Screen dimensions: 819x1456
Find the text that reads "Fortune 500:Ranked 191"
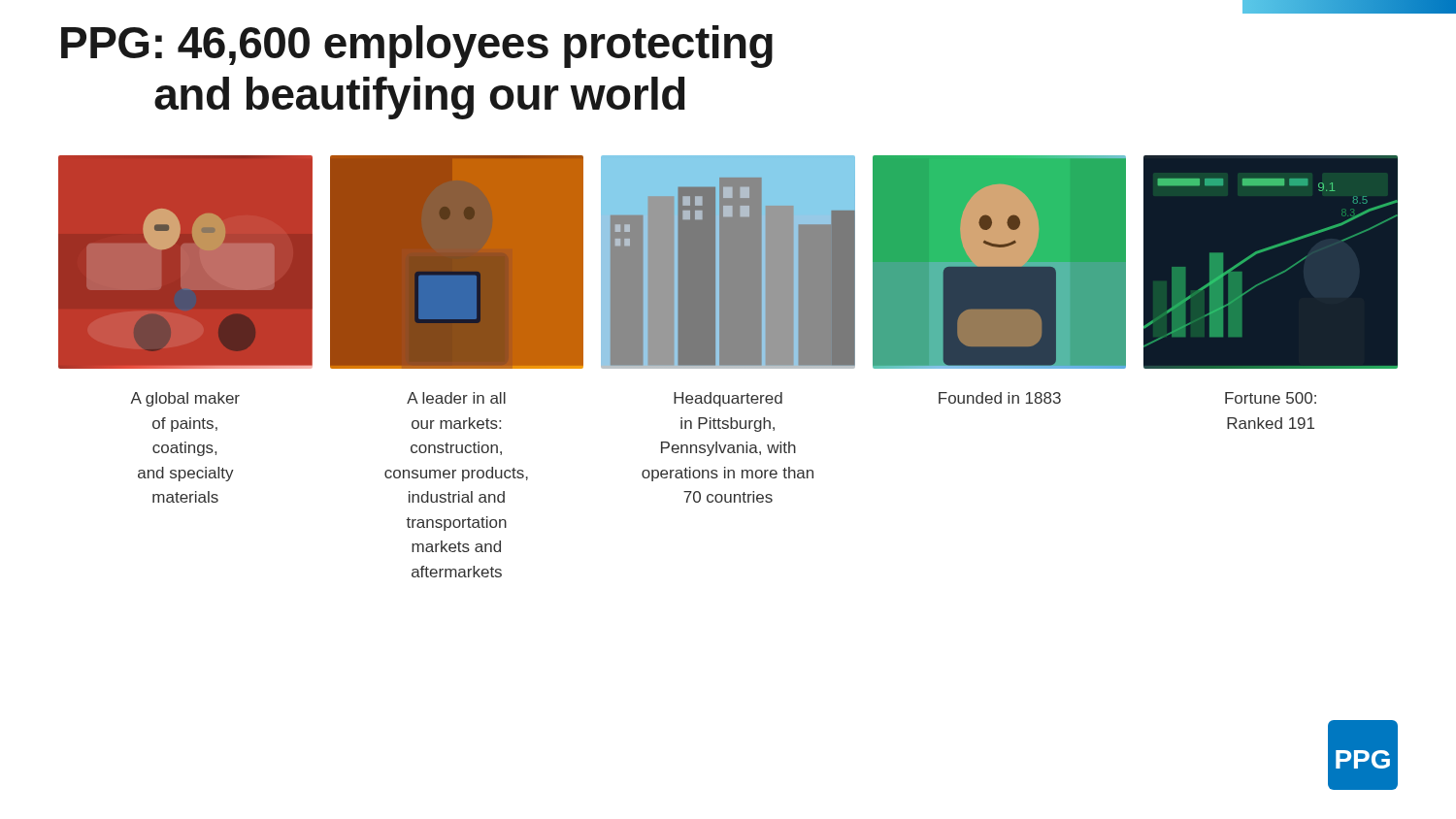[1271, 411]
